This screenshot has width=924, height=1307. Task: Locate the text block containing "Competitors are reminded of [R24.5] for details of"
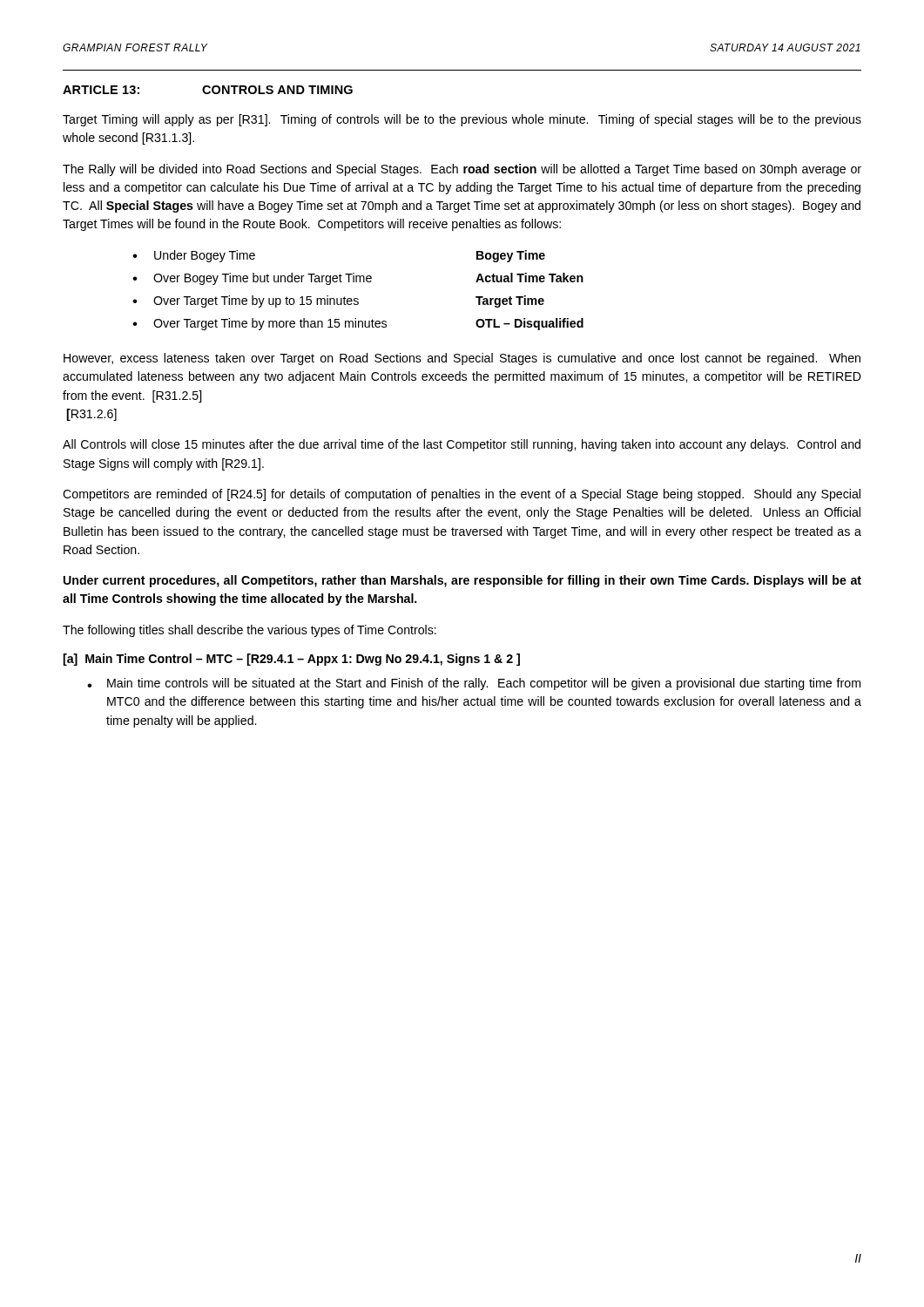(462, 522)
